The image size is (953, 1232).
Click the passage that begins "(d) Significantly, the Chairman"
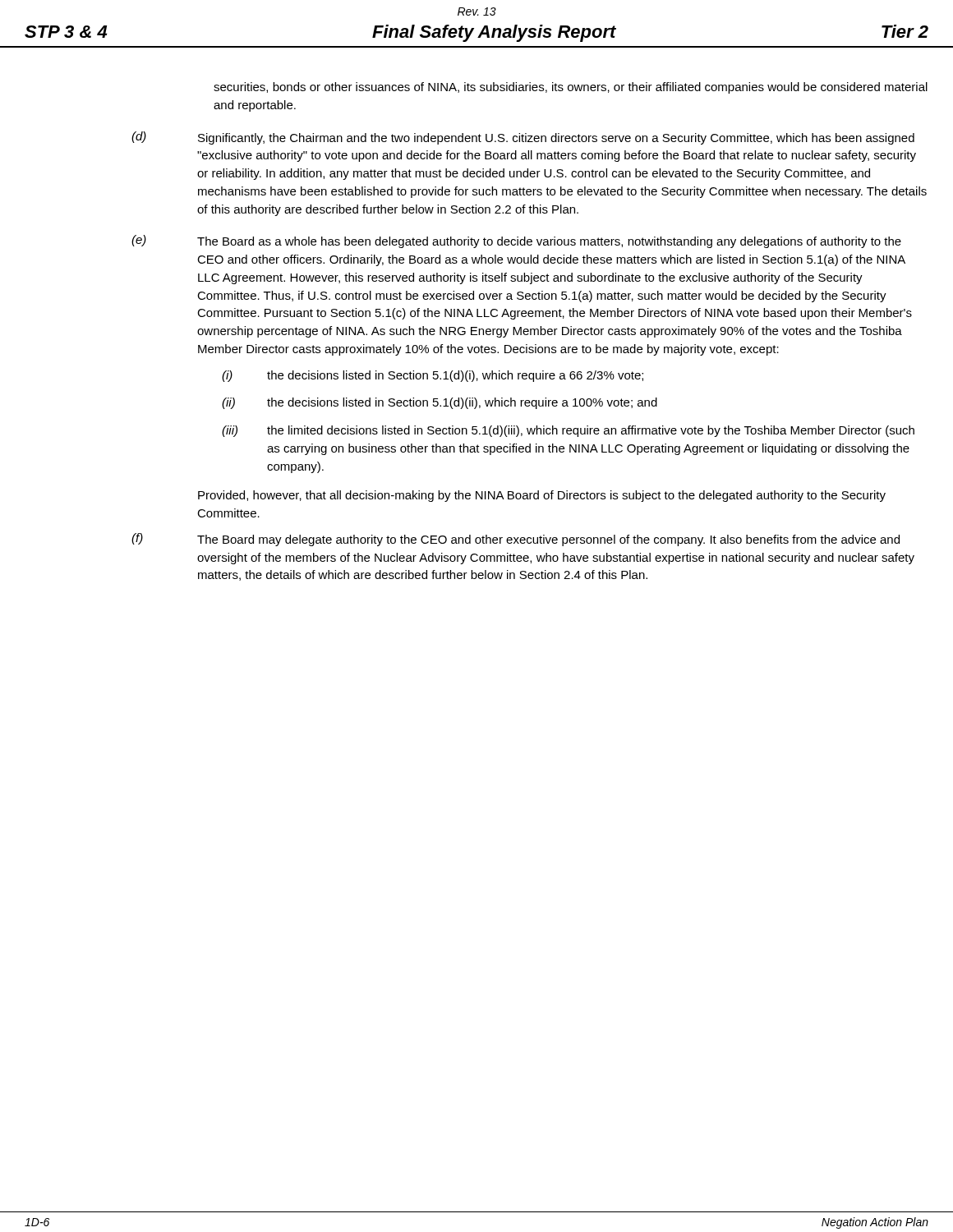click(x=476, y=173)
